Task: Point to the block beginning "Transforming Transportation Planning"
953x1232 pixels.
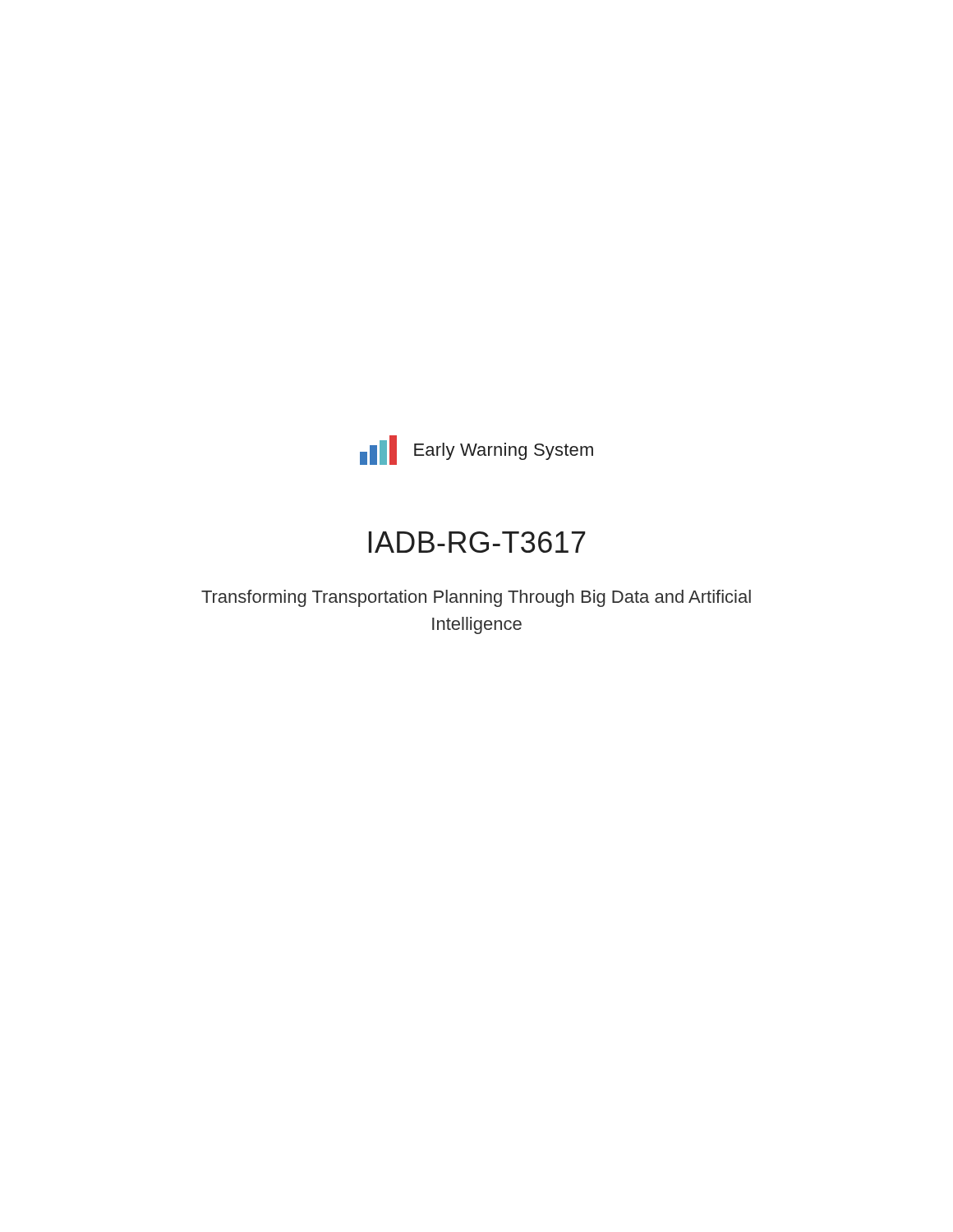Action: click(x=476, y=610)
